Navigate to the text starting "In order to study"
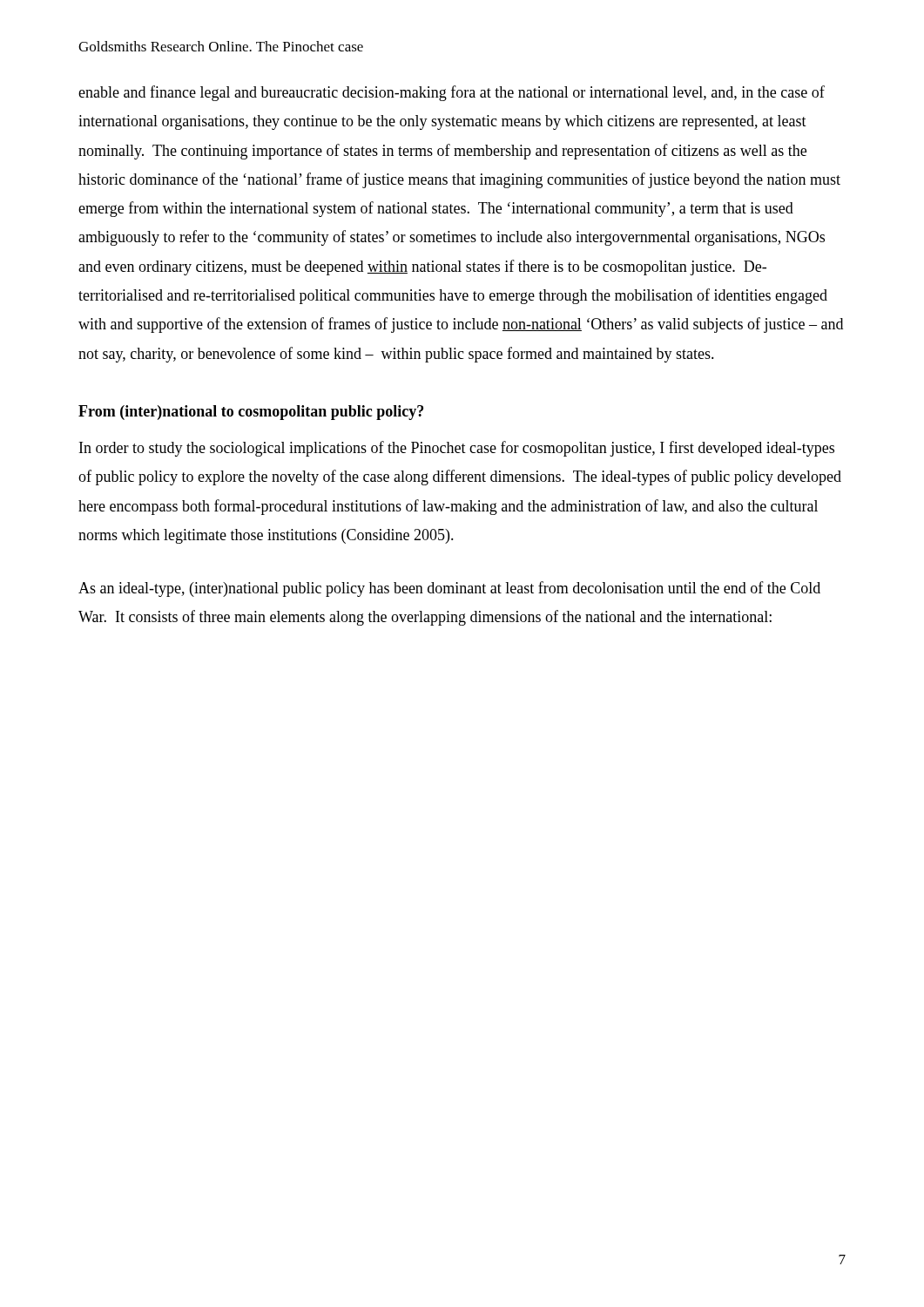The height and width of the screenshot is (1307, 924). 462,492
